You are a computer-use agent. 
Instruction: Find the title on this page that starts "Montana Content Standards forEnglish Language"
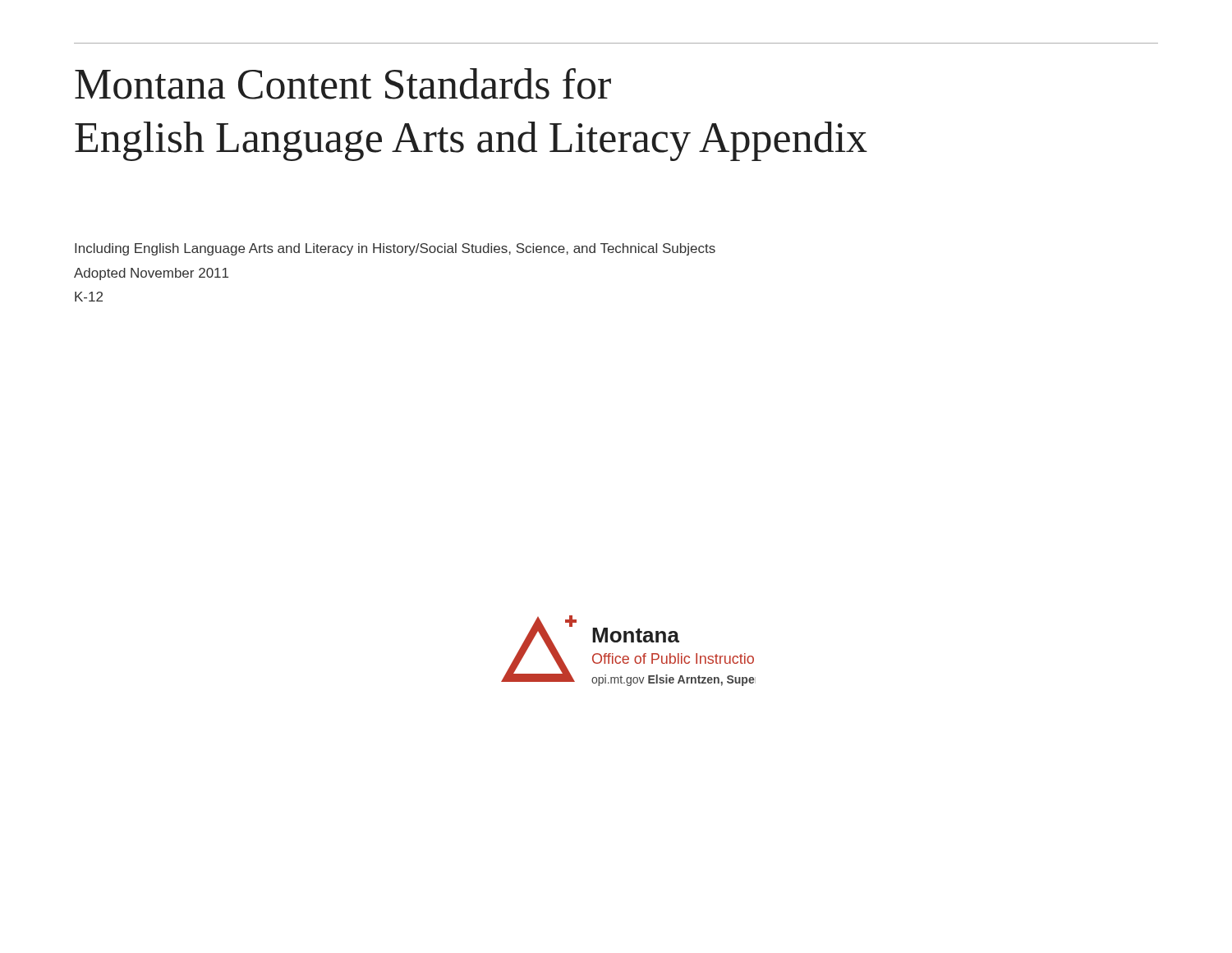[616, 111]
